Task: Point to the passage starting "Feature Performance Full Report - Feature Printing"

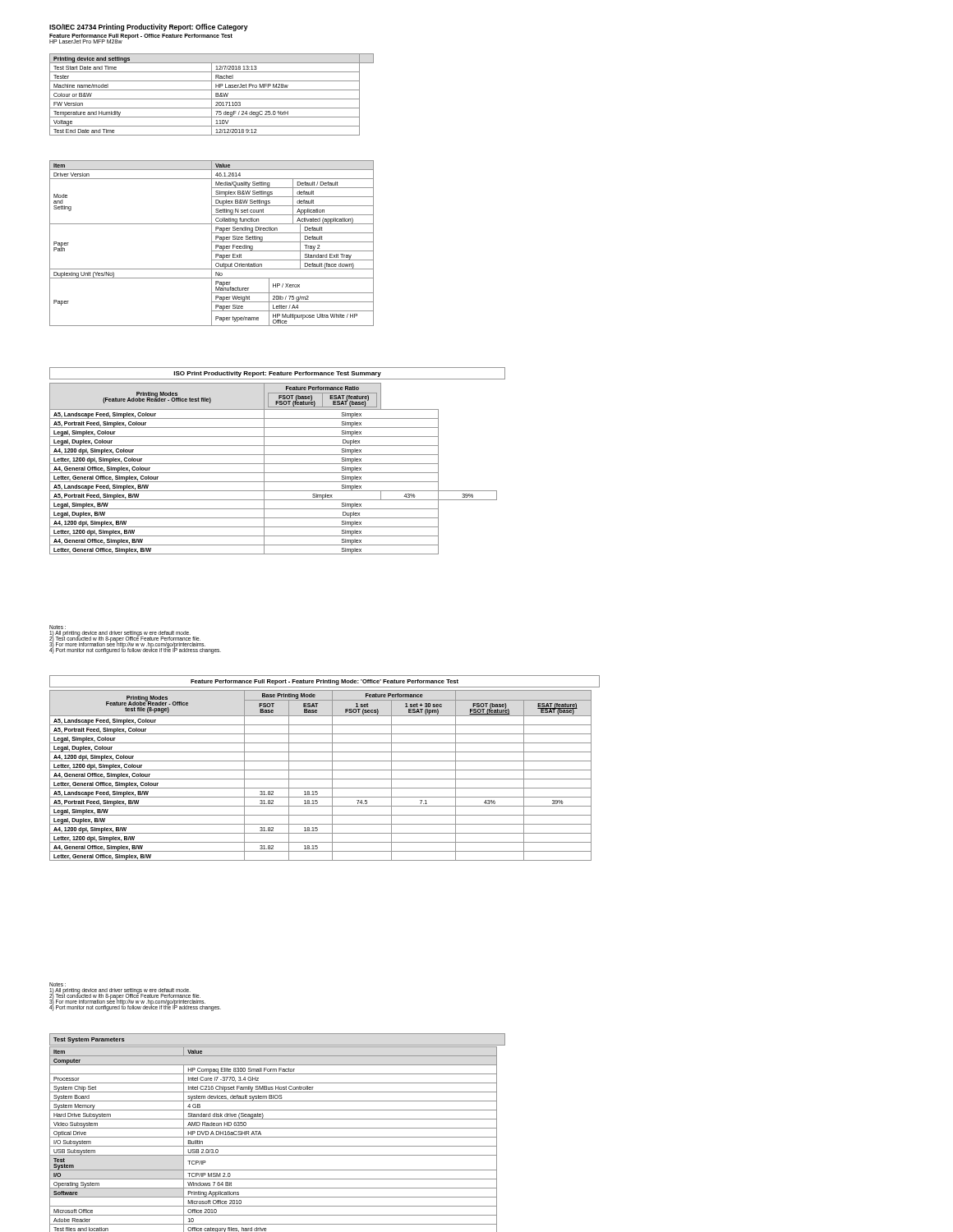Action: [324, 681]
